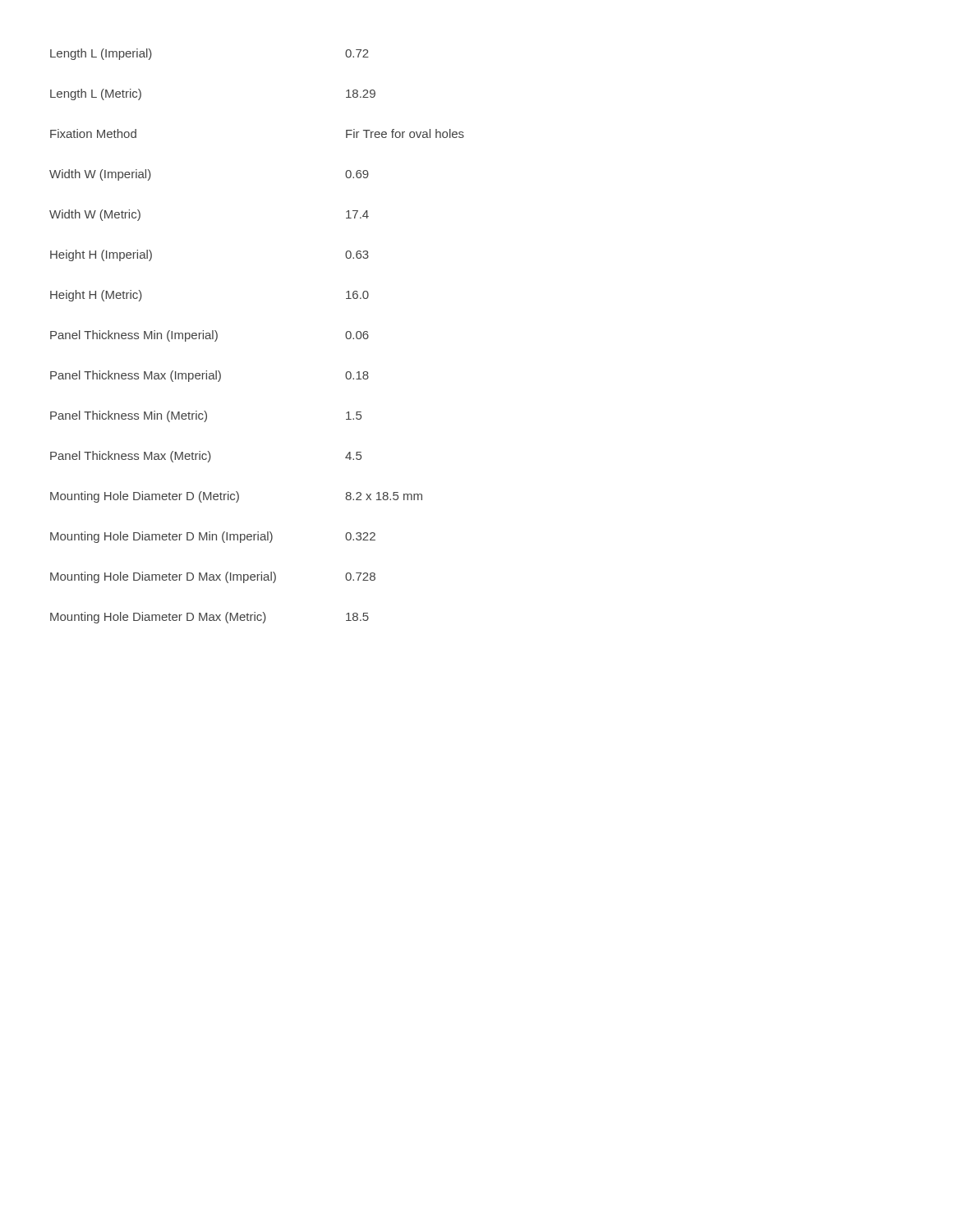This screenshot has height=1232, width=953.
Task: Point to the block beginning "Panel Thickness Min (Metric)"
Action: (x=337, y=415)
